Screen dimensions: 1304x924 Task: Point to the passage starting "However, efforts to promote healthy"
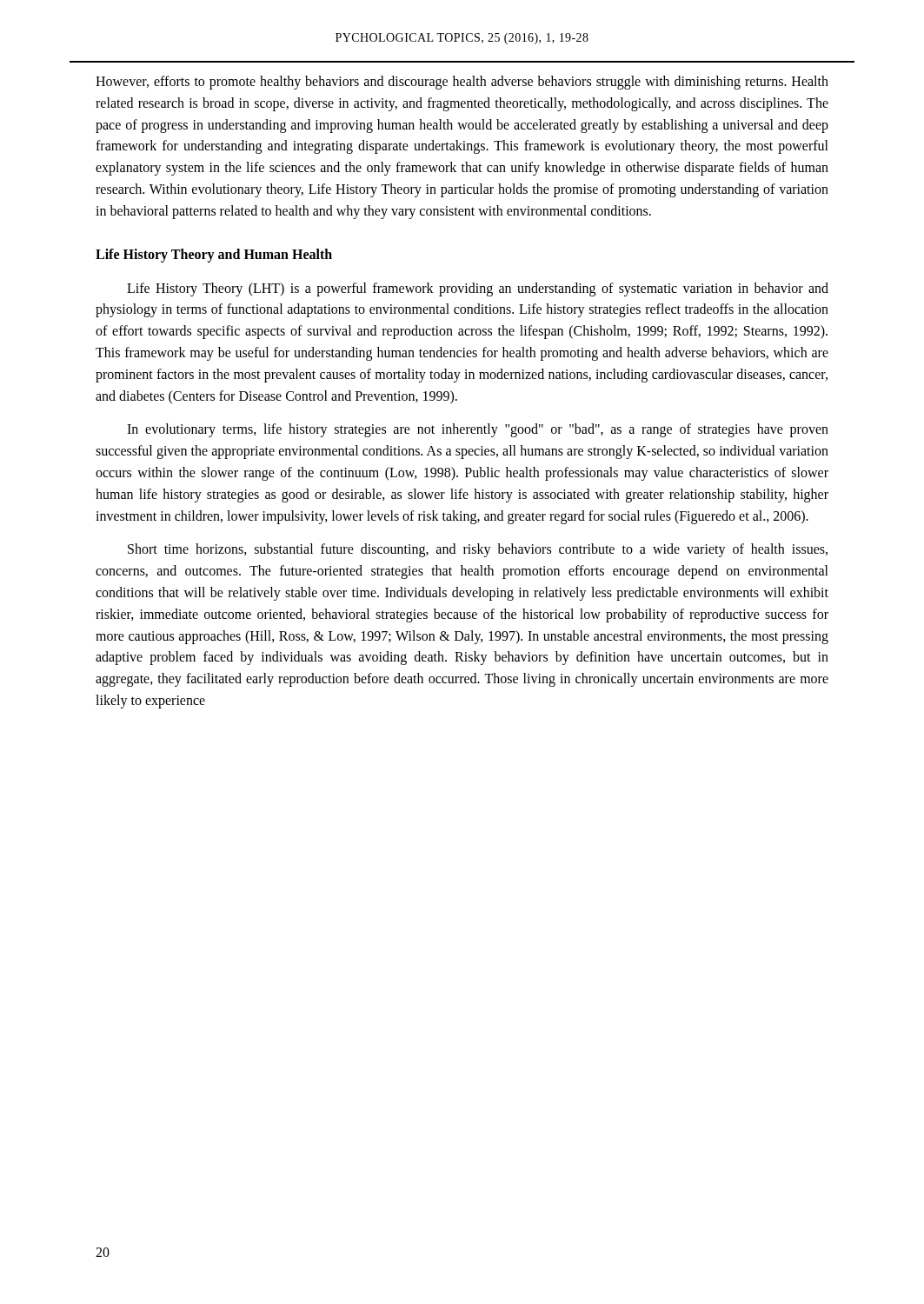point(462,146)
